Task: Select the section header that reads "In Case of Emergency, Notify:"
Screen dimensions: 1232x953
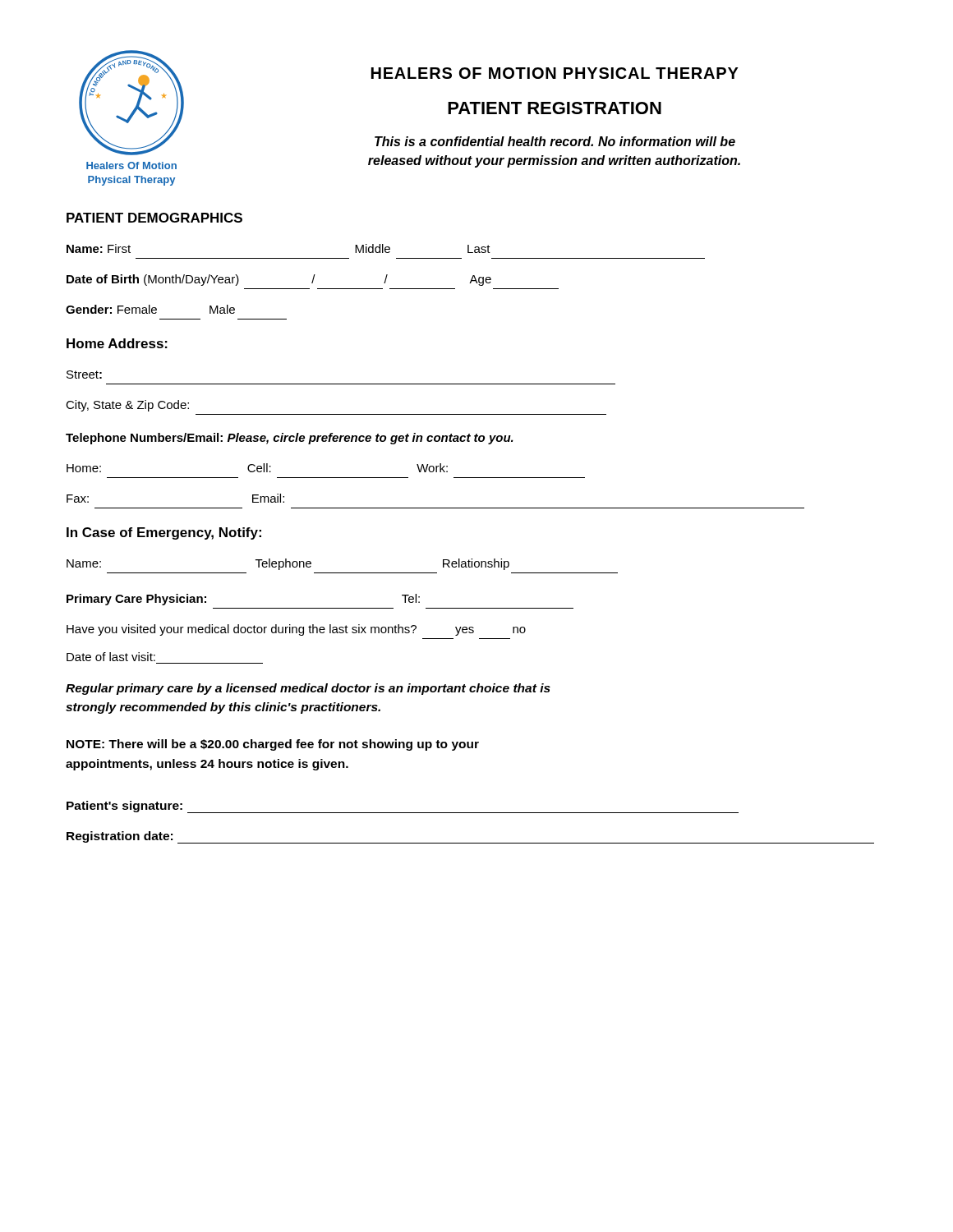Action: pyautogui.click(x=164, y=532)
